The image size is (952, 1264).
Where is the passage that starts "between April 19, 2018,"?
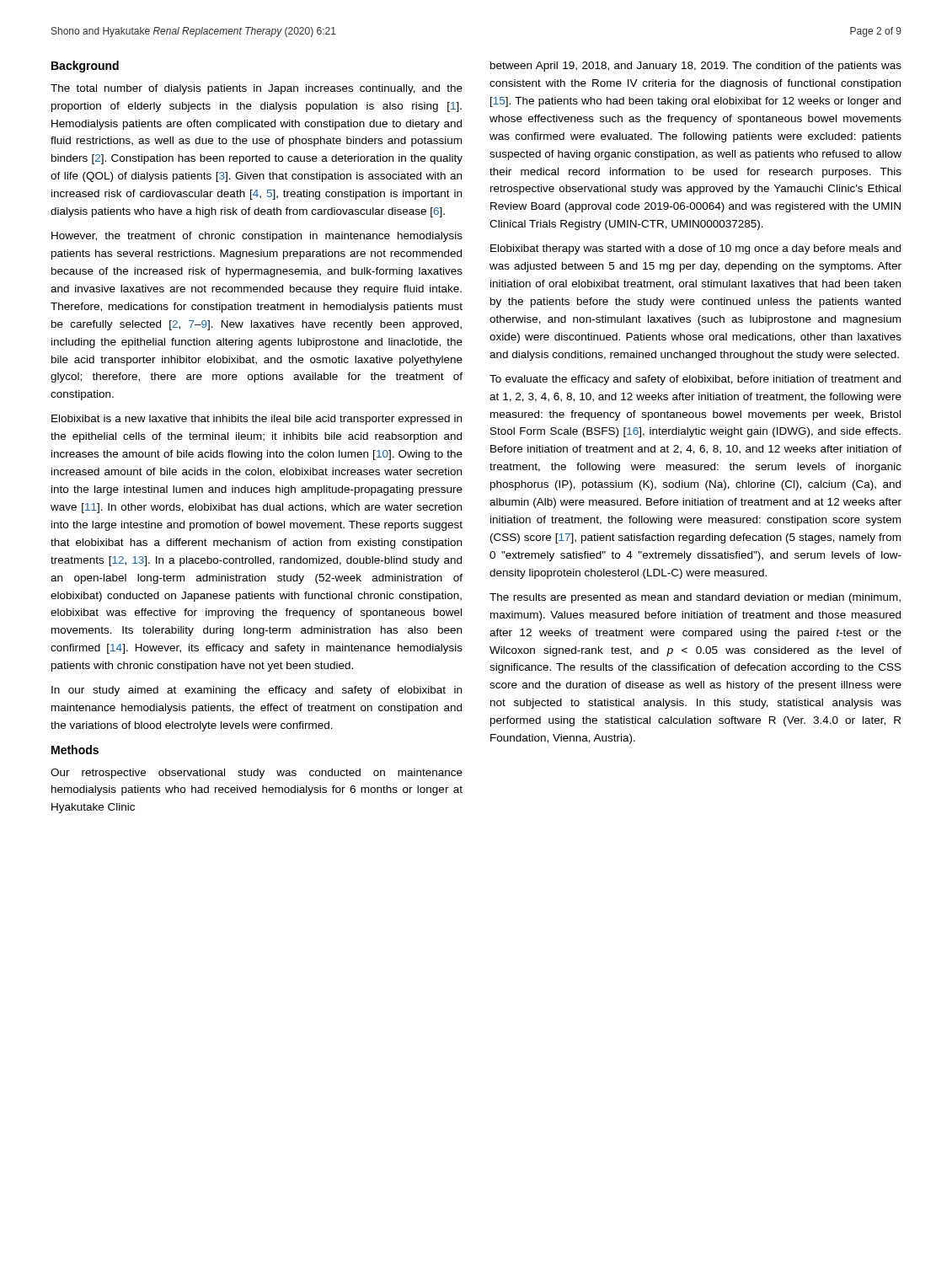click(x=695, y=145)
